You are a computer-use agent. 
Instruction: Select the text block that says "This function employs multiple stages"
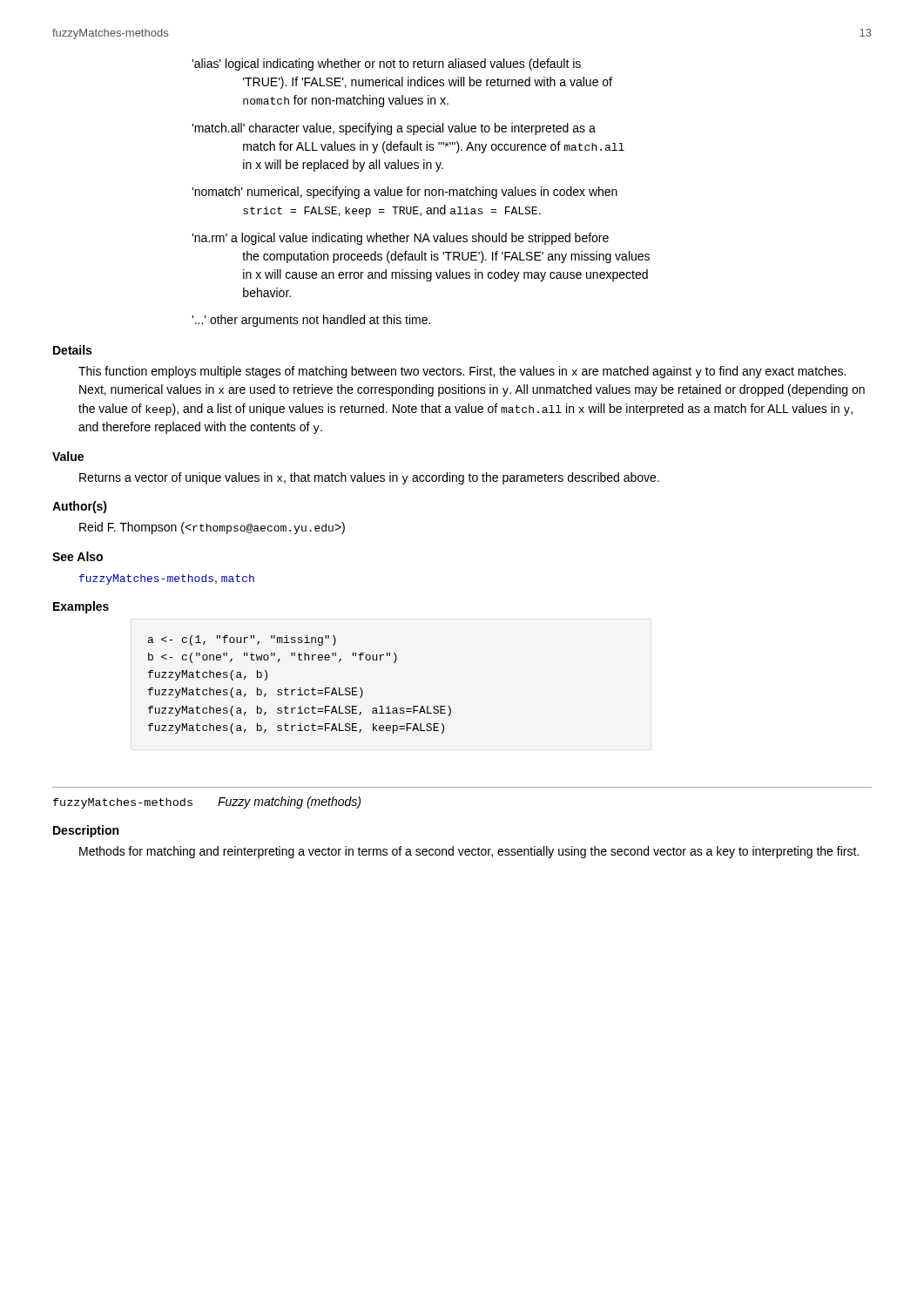tap(472, 399)
